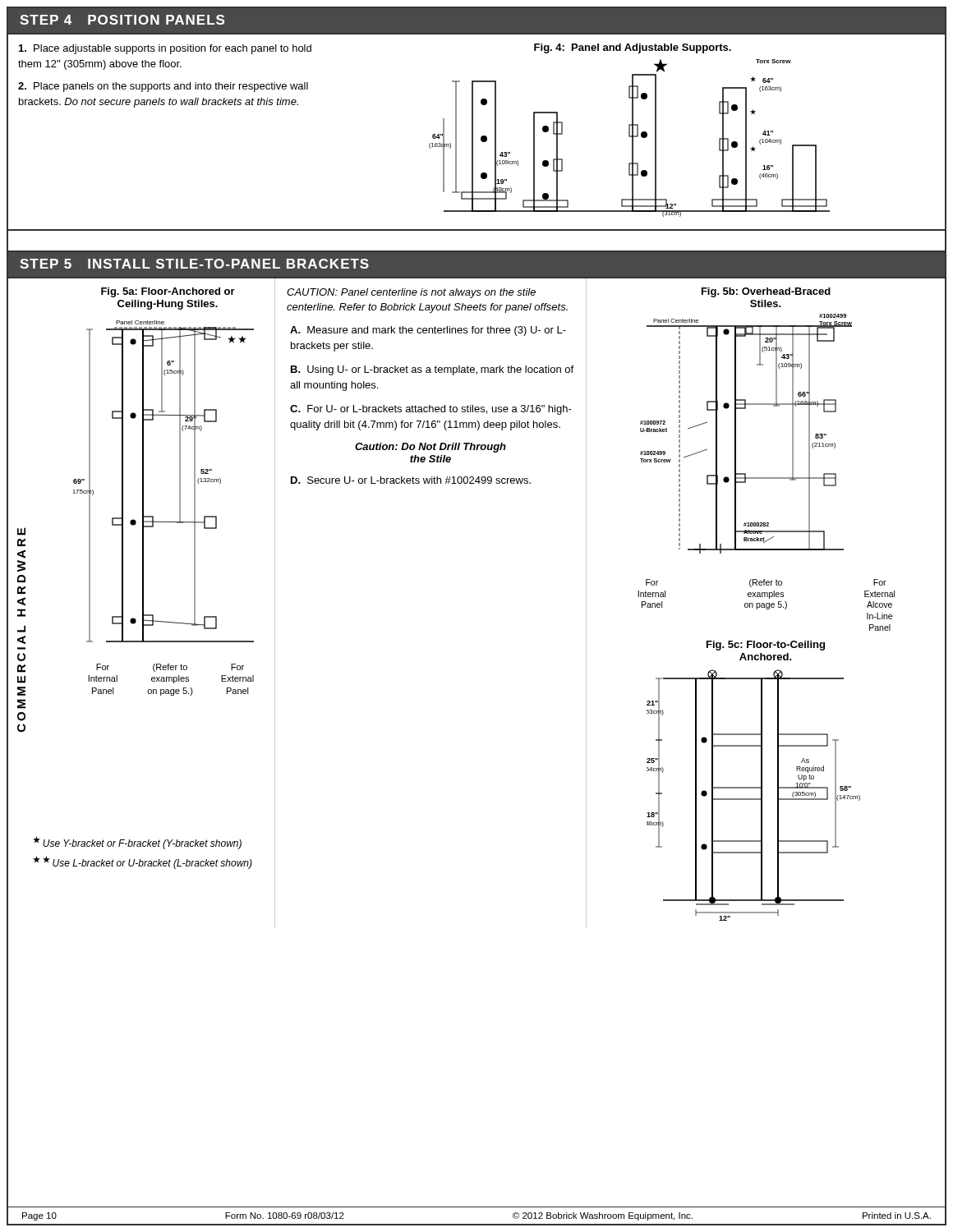
Task: Select the list item that says "A. Measure and mark the centerlines"
Action: (428, 338)
